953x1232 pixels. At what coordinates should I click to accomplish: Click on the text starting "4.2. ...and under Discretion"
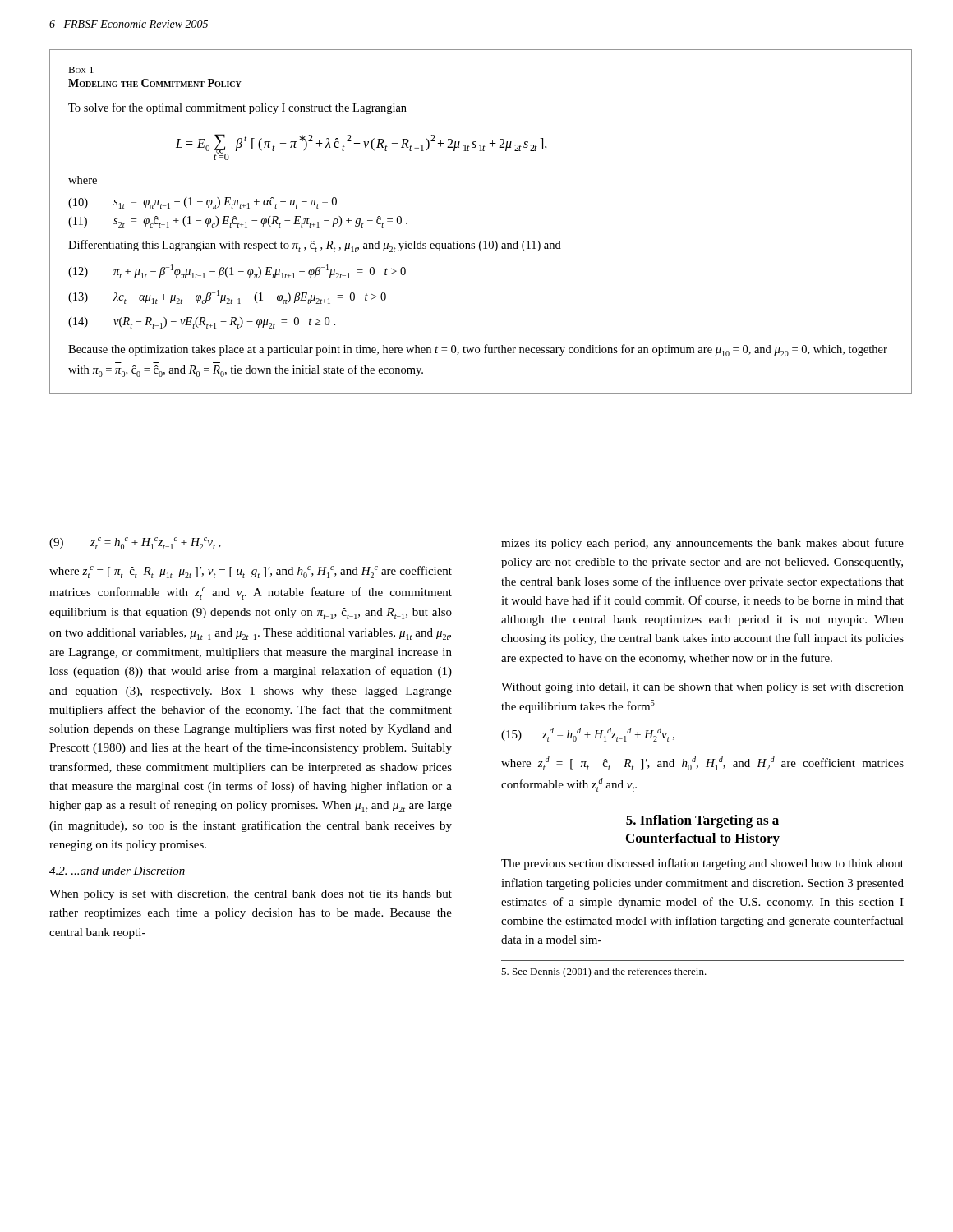(117, 871)
